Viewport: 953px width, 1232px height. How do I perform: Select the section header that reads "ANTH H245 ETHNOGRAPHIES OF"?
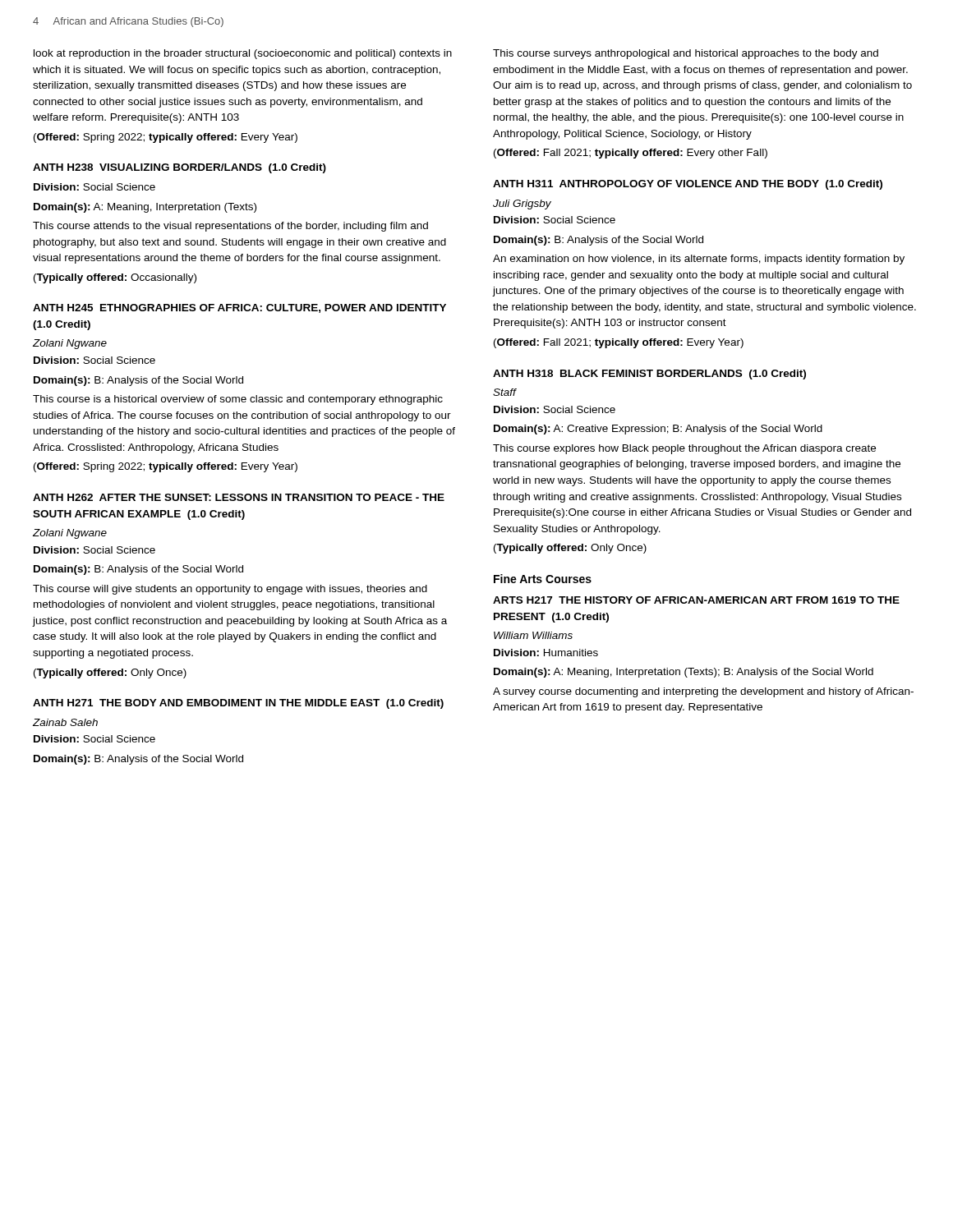(246, 387)
